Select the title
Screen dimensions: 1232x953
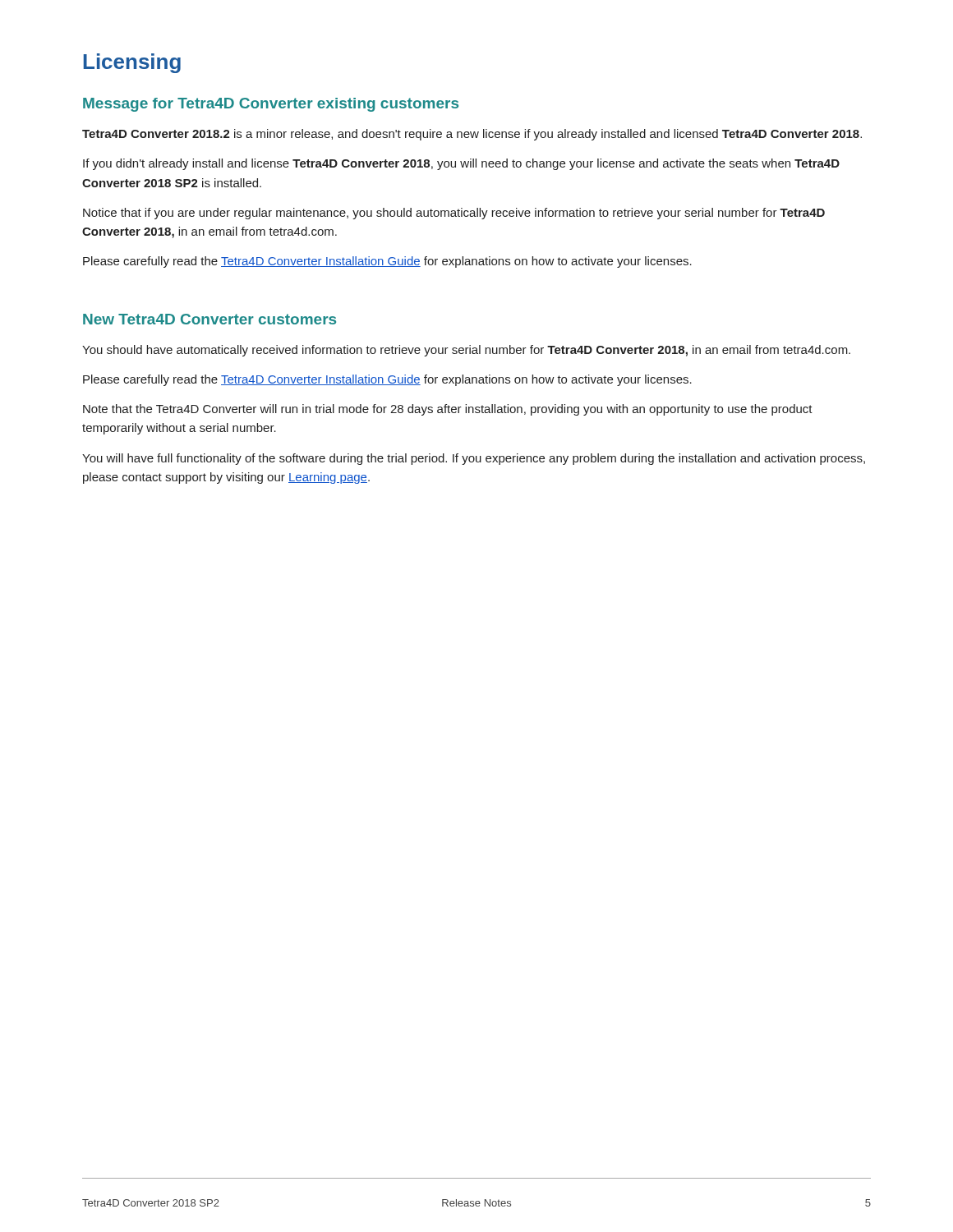(x=476, y=62)
